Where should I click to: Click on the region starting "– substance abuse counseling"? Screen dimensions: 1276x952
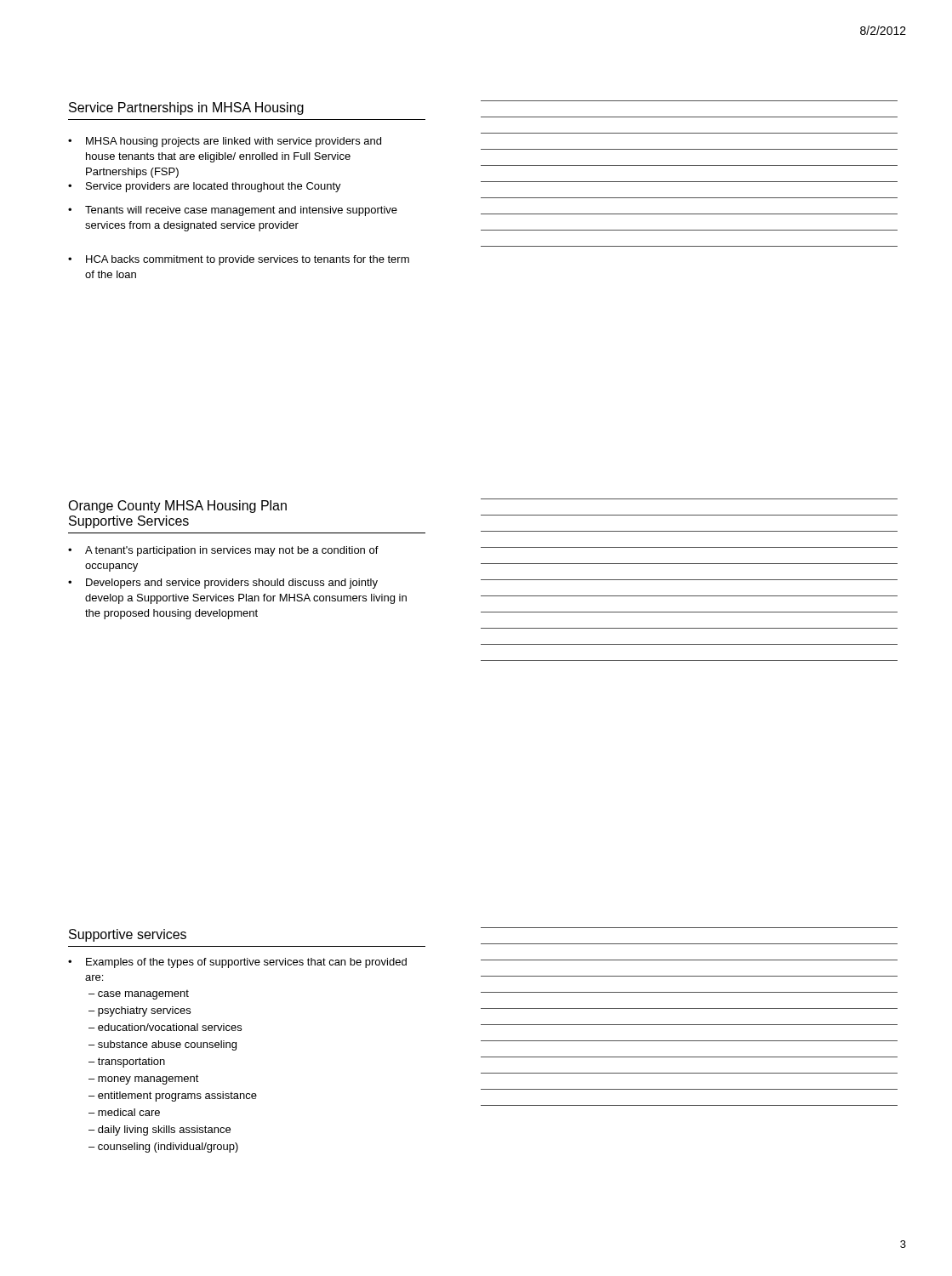pyautogui.click(x=163, y=1044)
